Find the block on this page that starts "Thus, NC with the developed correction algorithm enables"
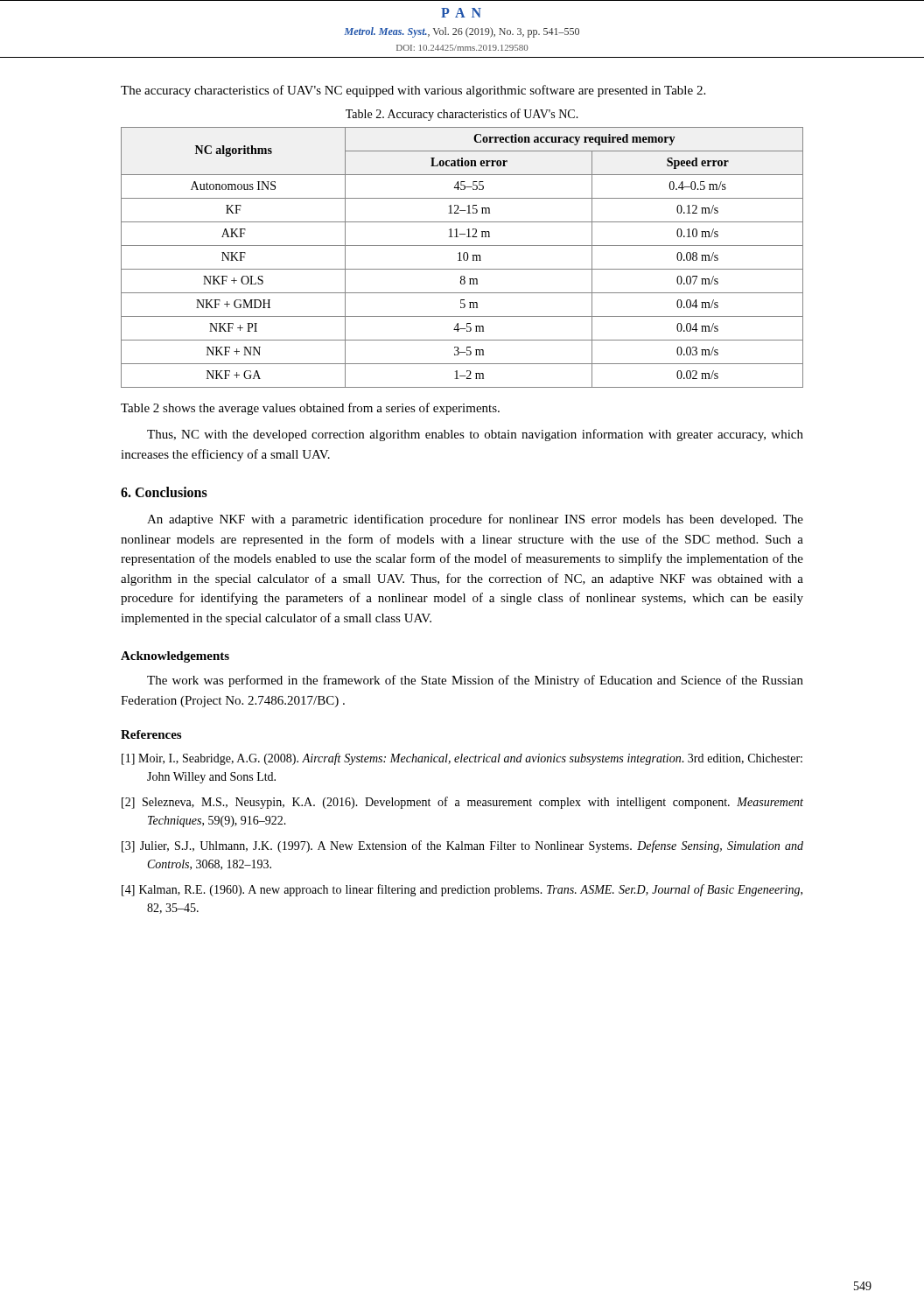 462,444
